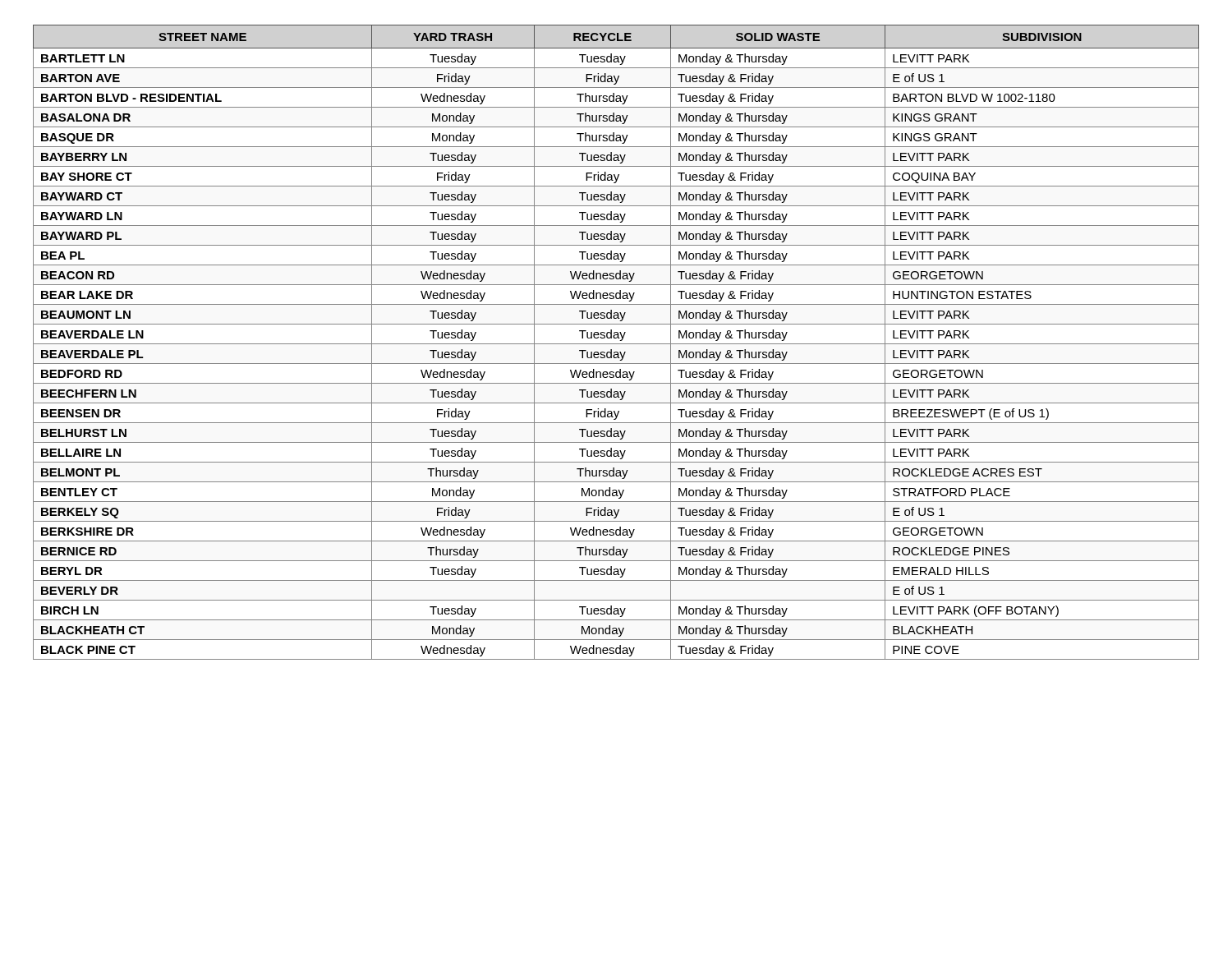Locate the table with the text "PINE COVE"
The height and width of the screenshot is (953, 1232).
[x=616, y=342]
